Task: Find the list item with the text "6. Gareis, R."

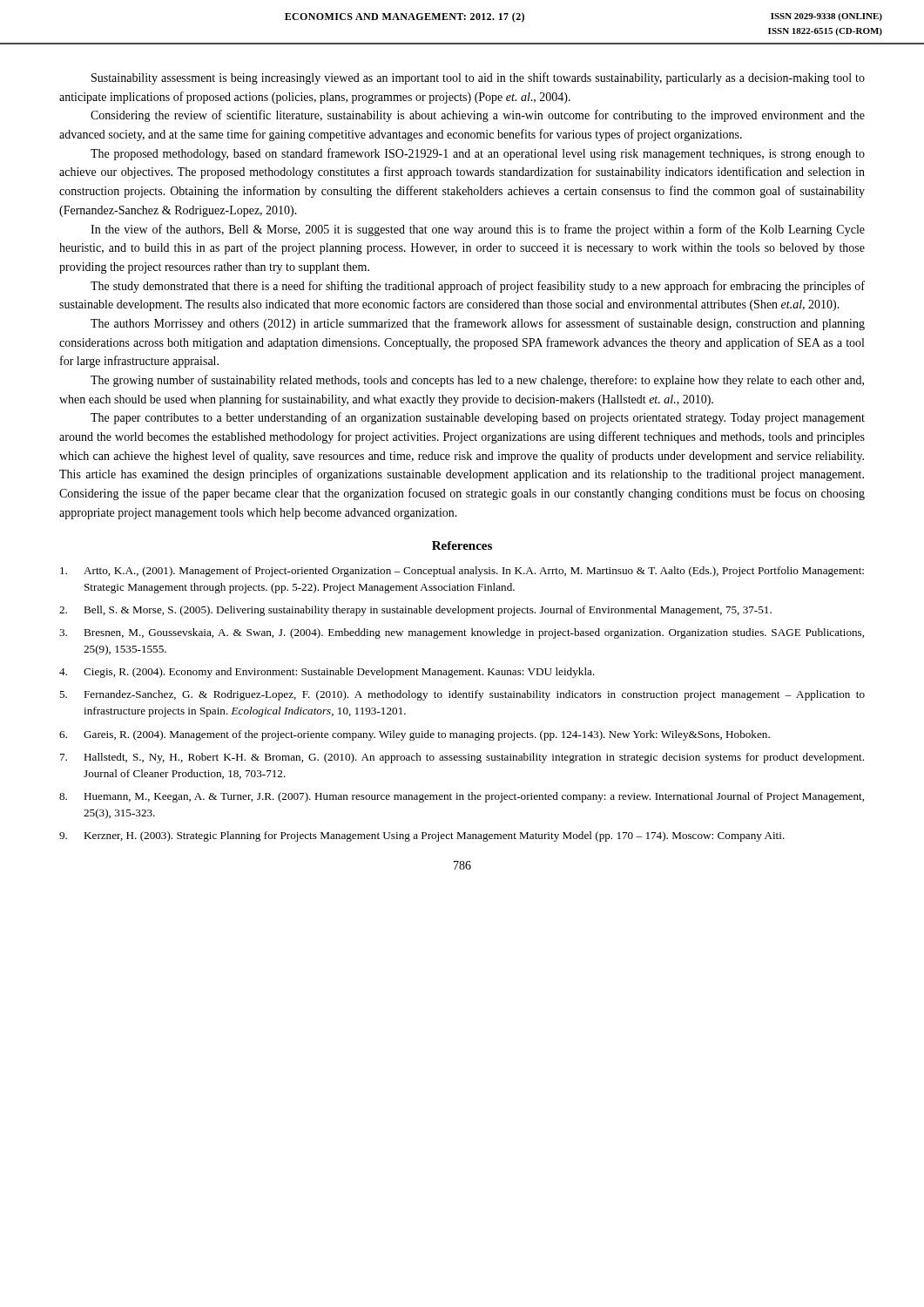Action: click(x=462, y=734)
